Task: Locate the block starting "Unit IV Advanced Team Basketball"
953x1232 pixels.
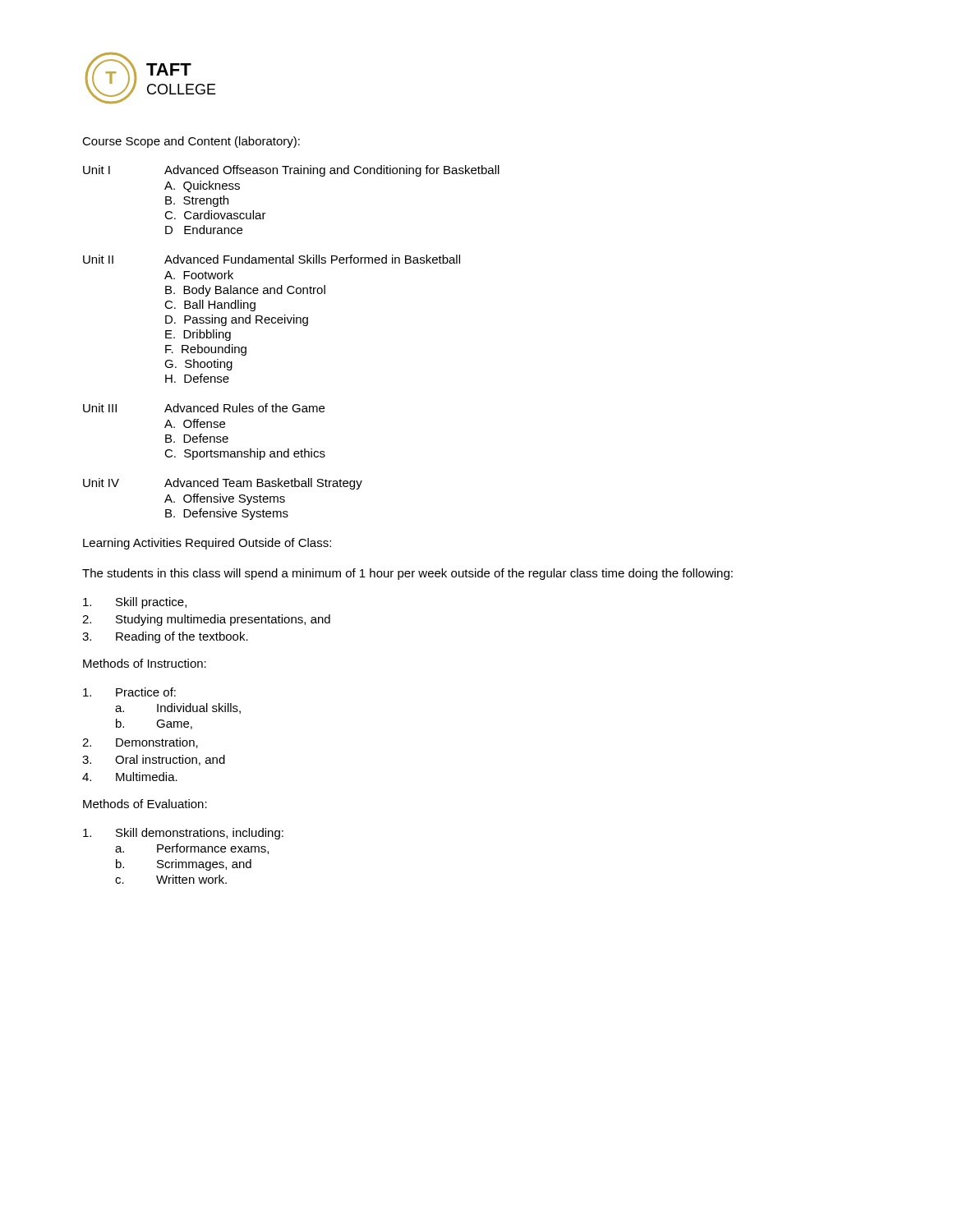Action: (223, 484)
